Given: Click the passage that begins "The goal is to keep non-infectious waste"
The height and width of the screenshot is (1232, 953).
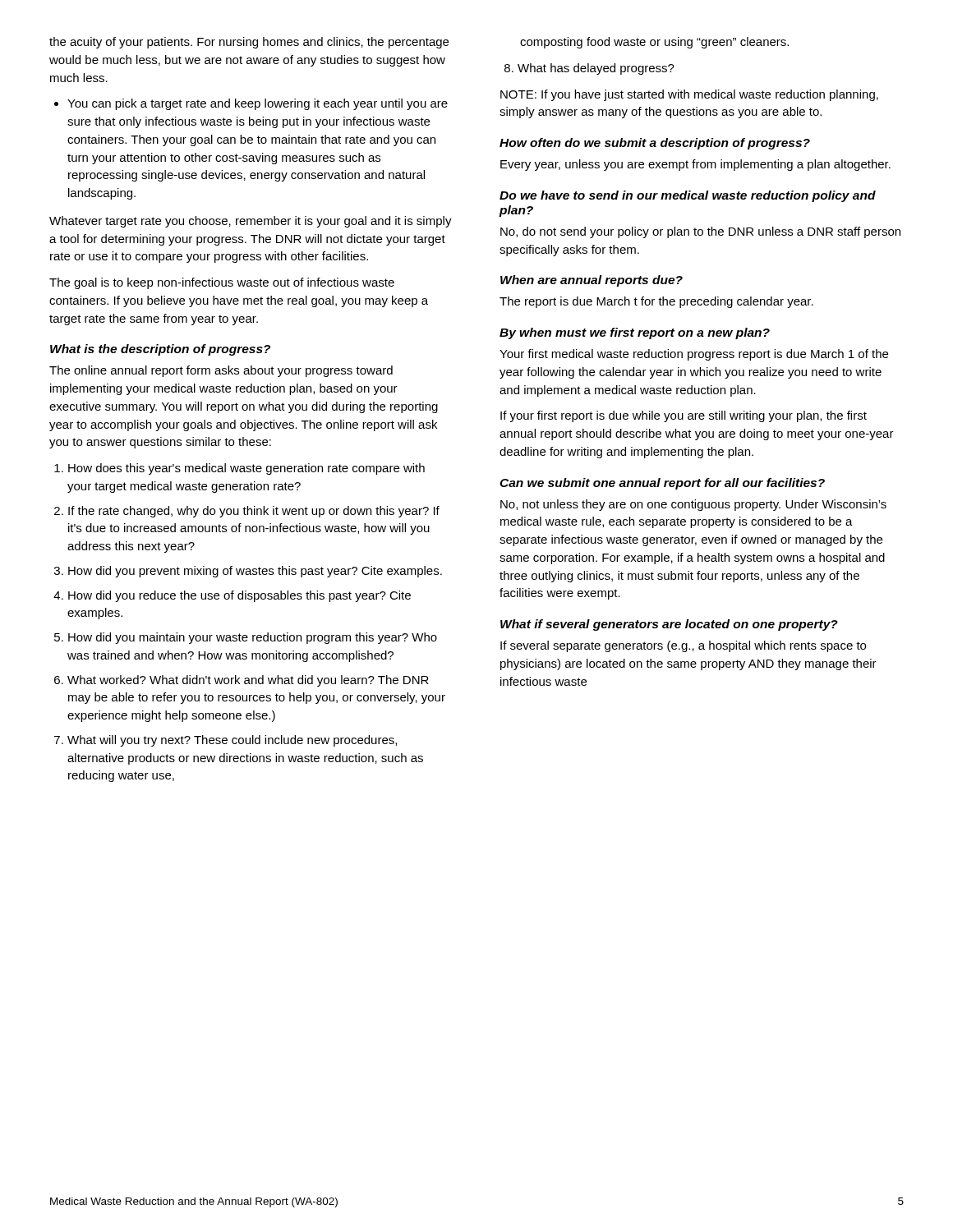Looking at the screenshot, I should click(x=239, y=300).
